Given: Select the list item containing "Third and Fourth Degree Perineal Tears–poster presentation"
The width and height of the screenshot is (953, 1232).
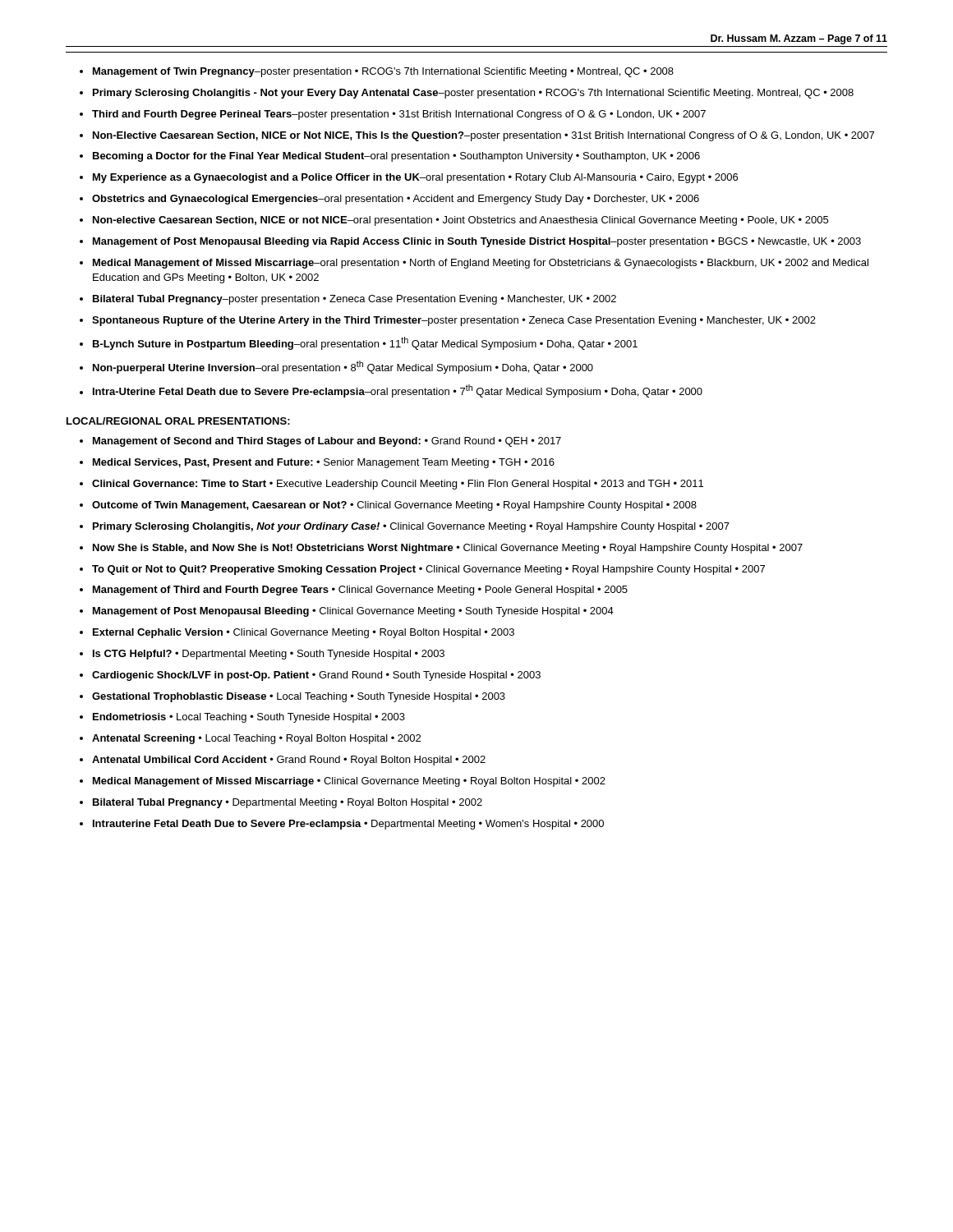Looking at the screenshot, I should (490, 114).
